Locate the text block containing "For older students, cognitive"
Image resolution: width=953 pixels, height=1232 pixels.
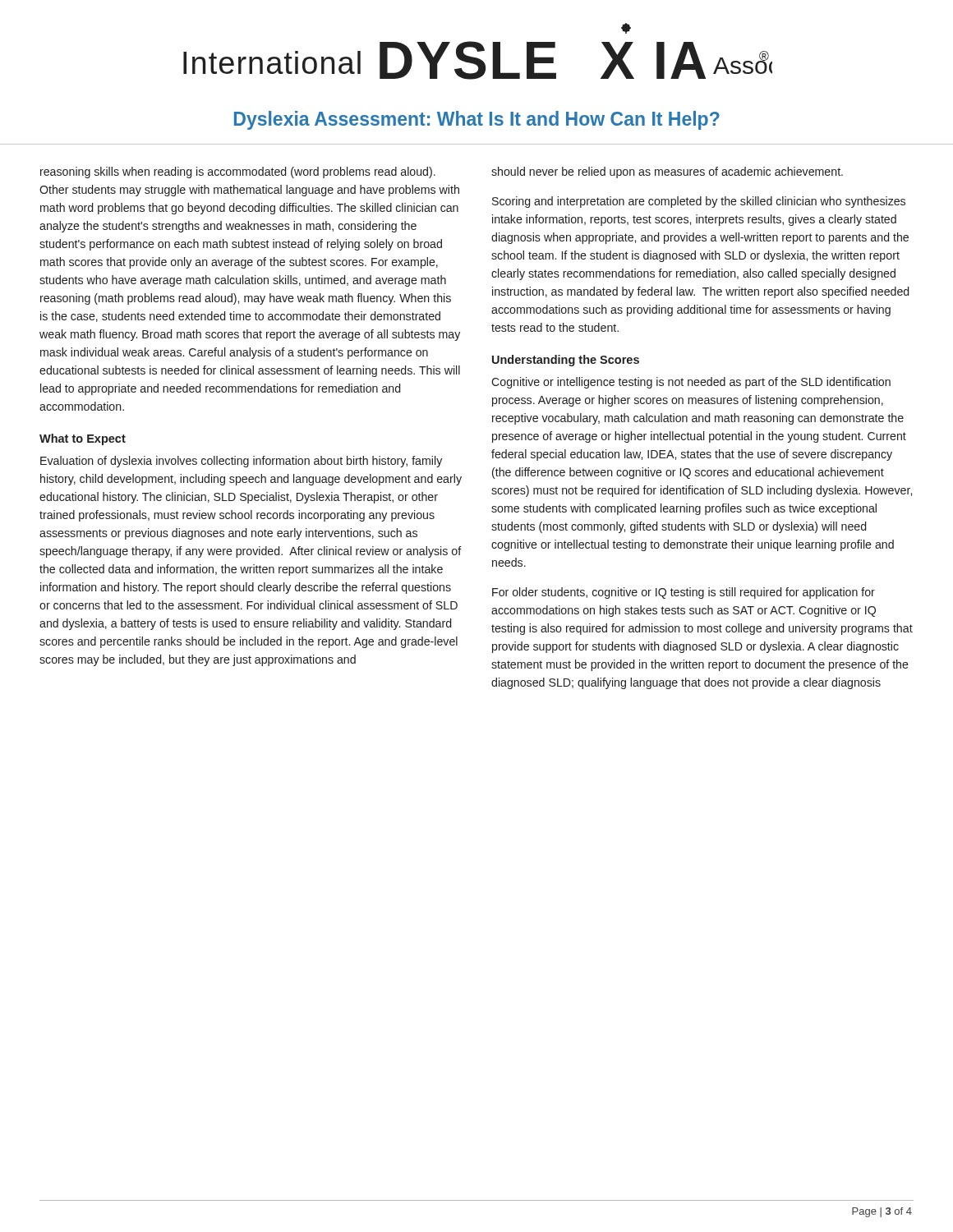pos(702,637)
